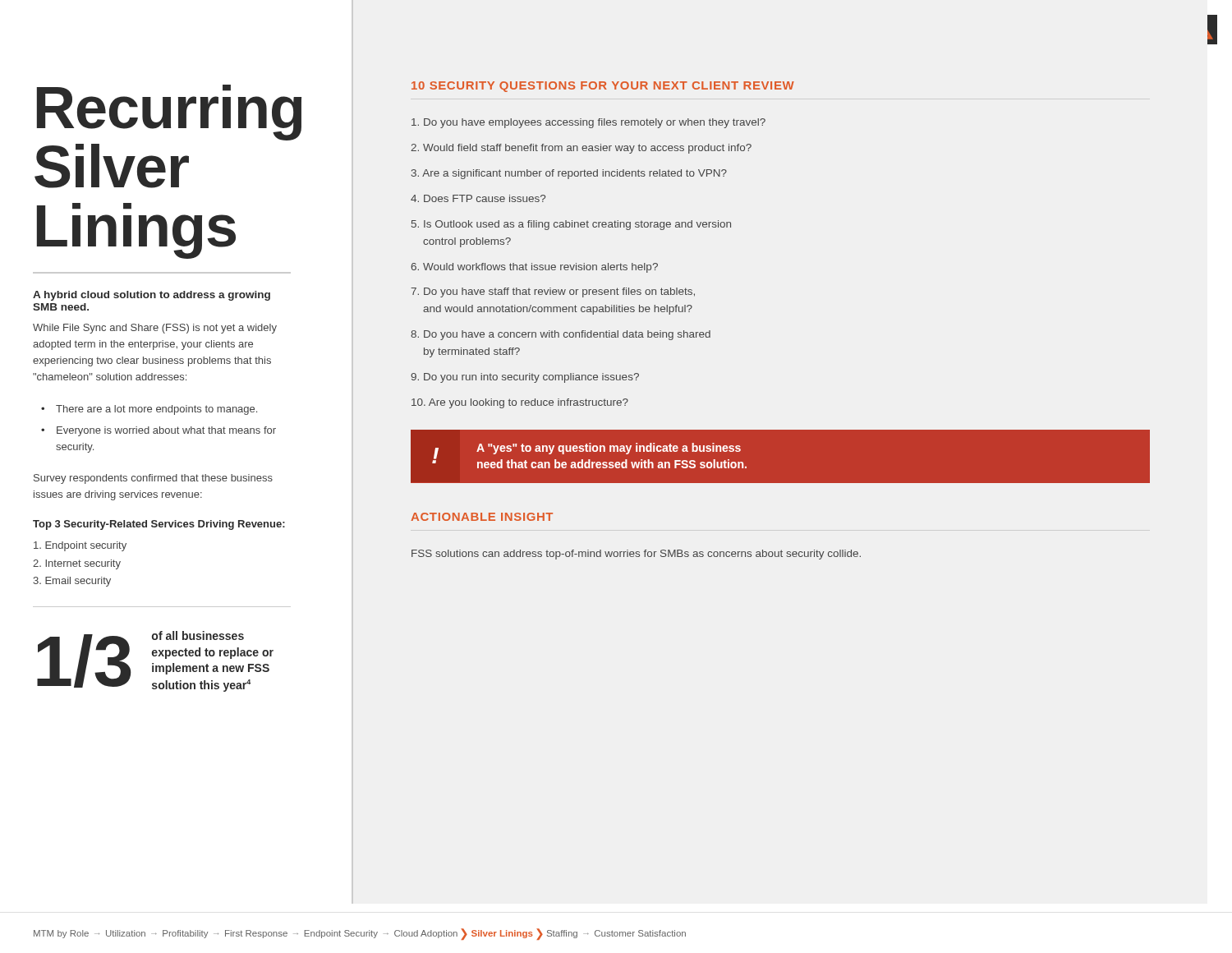Click the passage that begins "FSS solutions can address top-of-mind"
This screenshot has height=953, width=1232.
tap(780, 554)
